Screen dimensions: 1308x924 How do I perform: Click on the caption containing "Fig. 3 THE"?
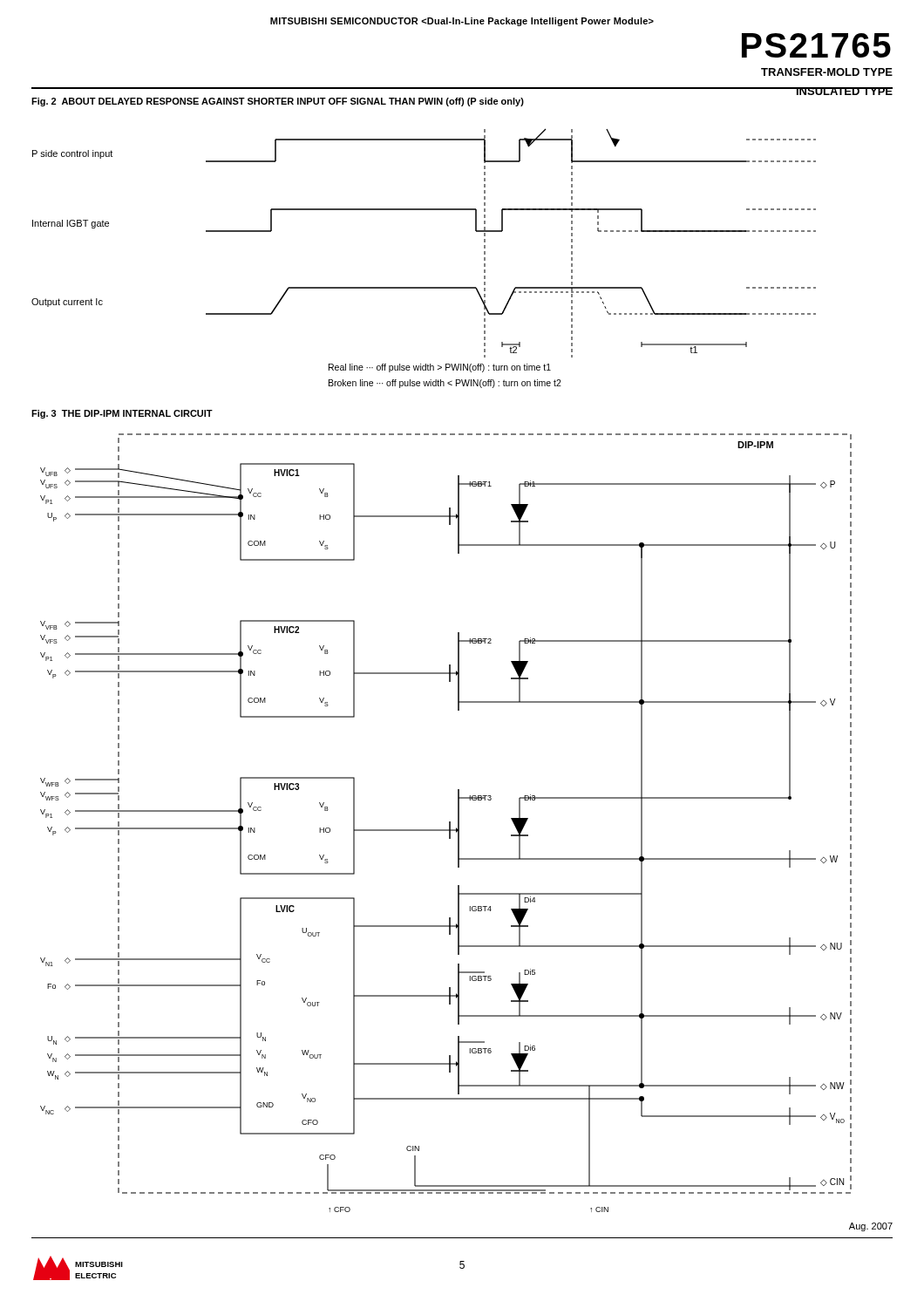tap(122, 413)
